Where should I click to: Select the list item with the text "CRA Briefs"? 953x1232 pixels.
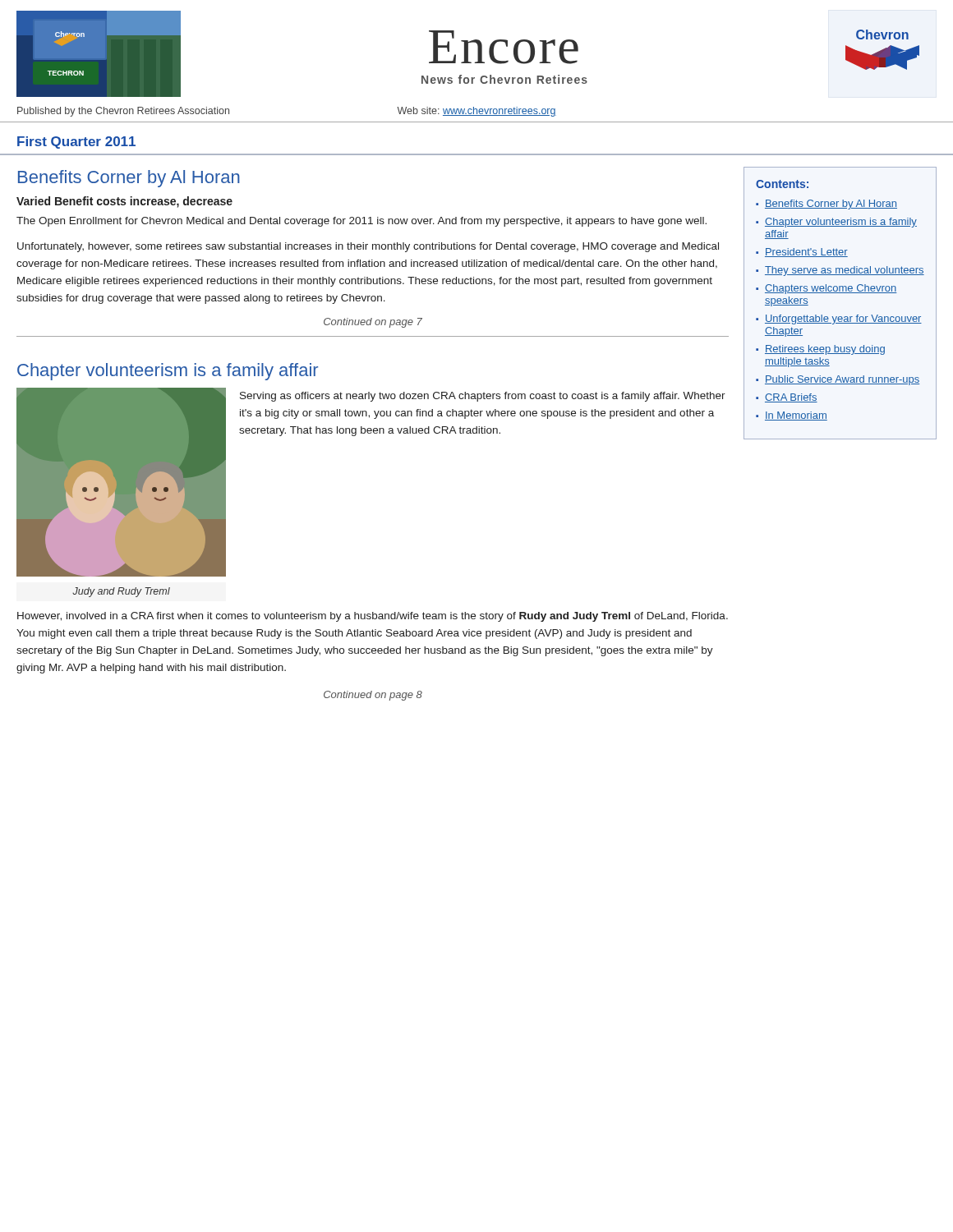tap(791, 397)
